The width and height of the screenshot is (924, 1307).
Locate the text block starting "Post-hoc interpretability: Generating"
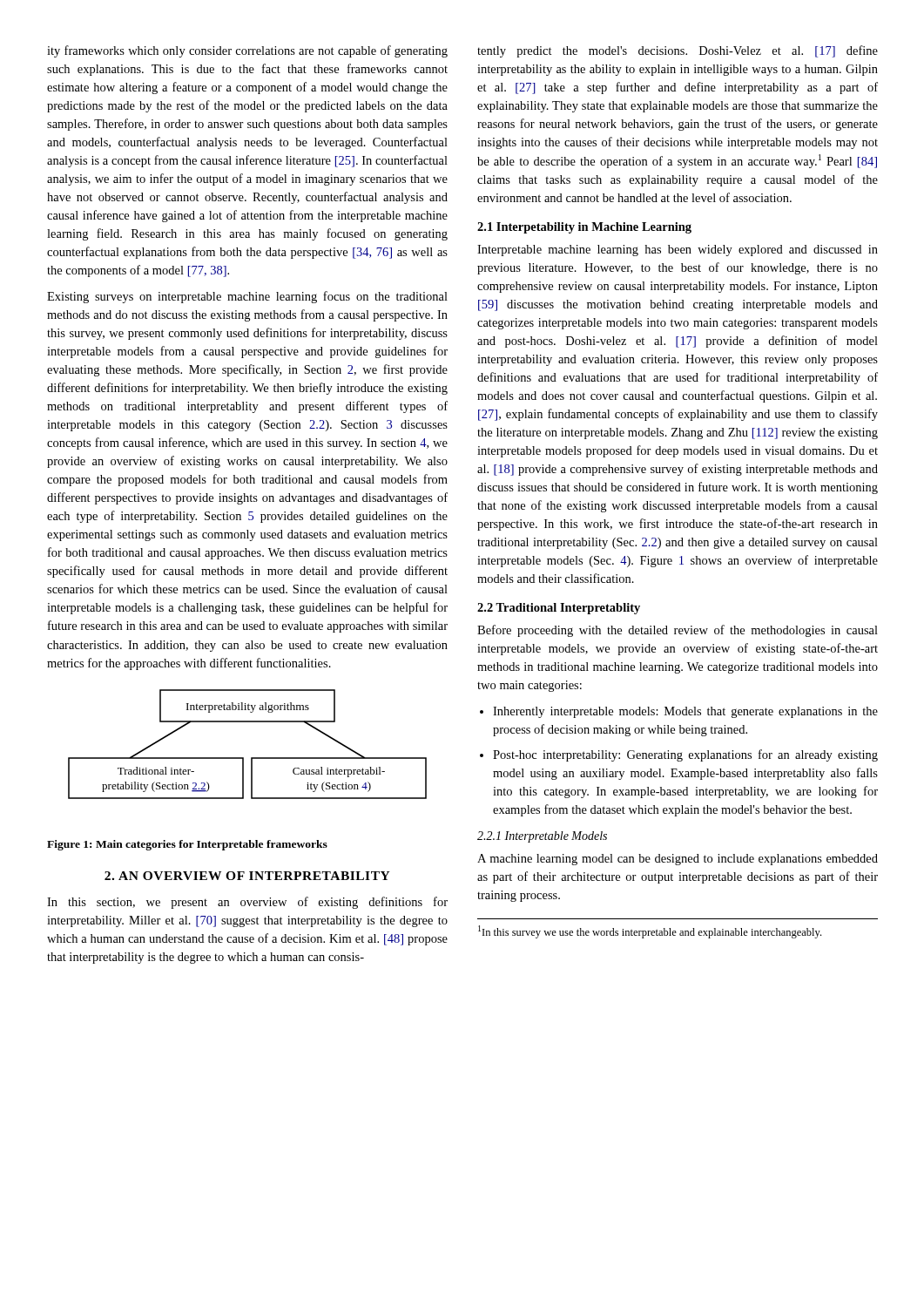685,782
